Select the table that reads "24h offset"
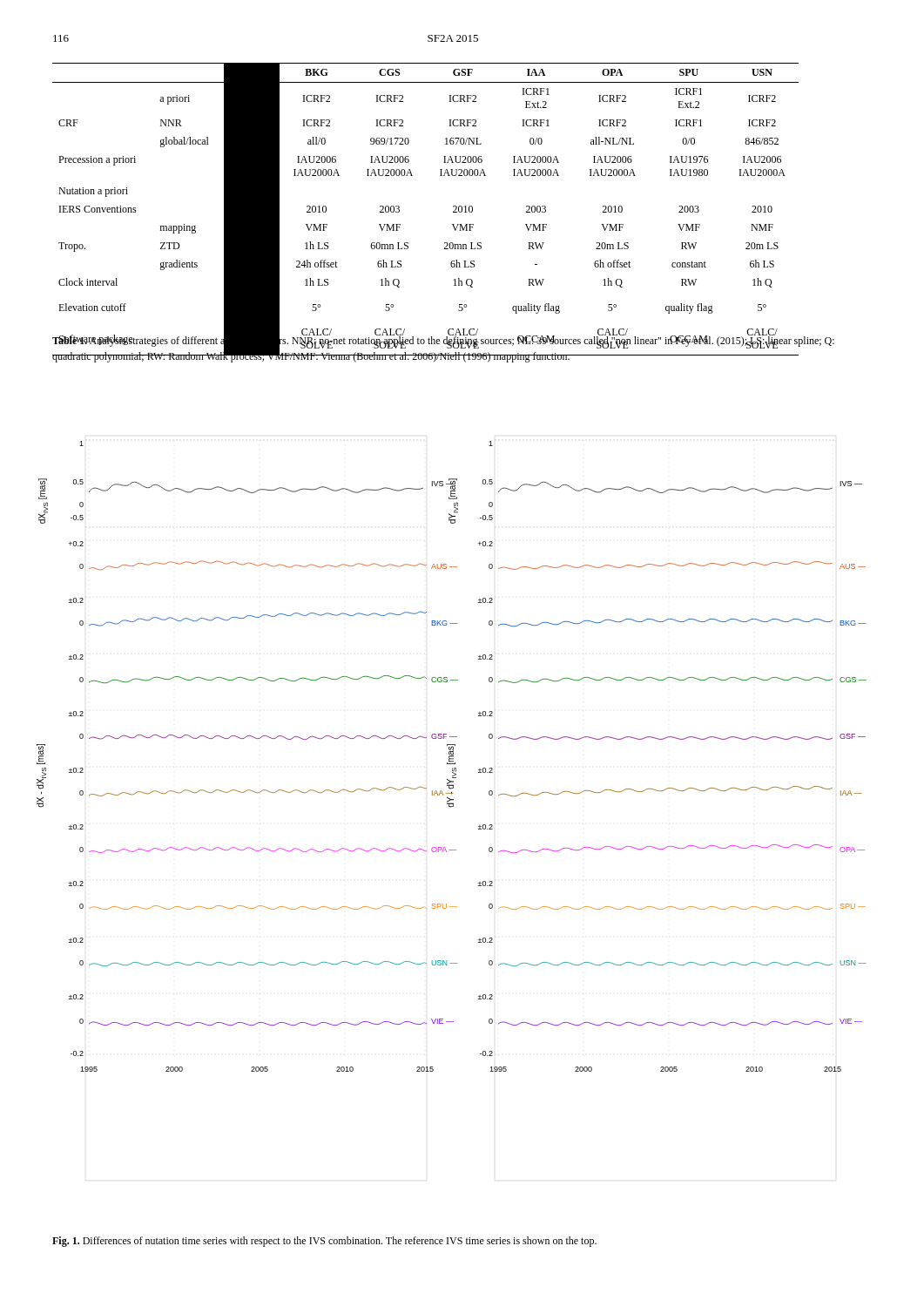Viewport: 924px width, 1307px height. pyautogui.click(x=462, y=209)
